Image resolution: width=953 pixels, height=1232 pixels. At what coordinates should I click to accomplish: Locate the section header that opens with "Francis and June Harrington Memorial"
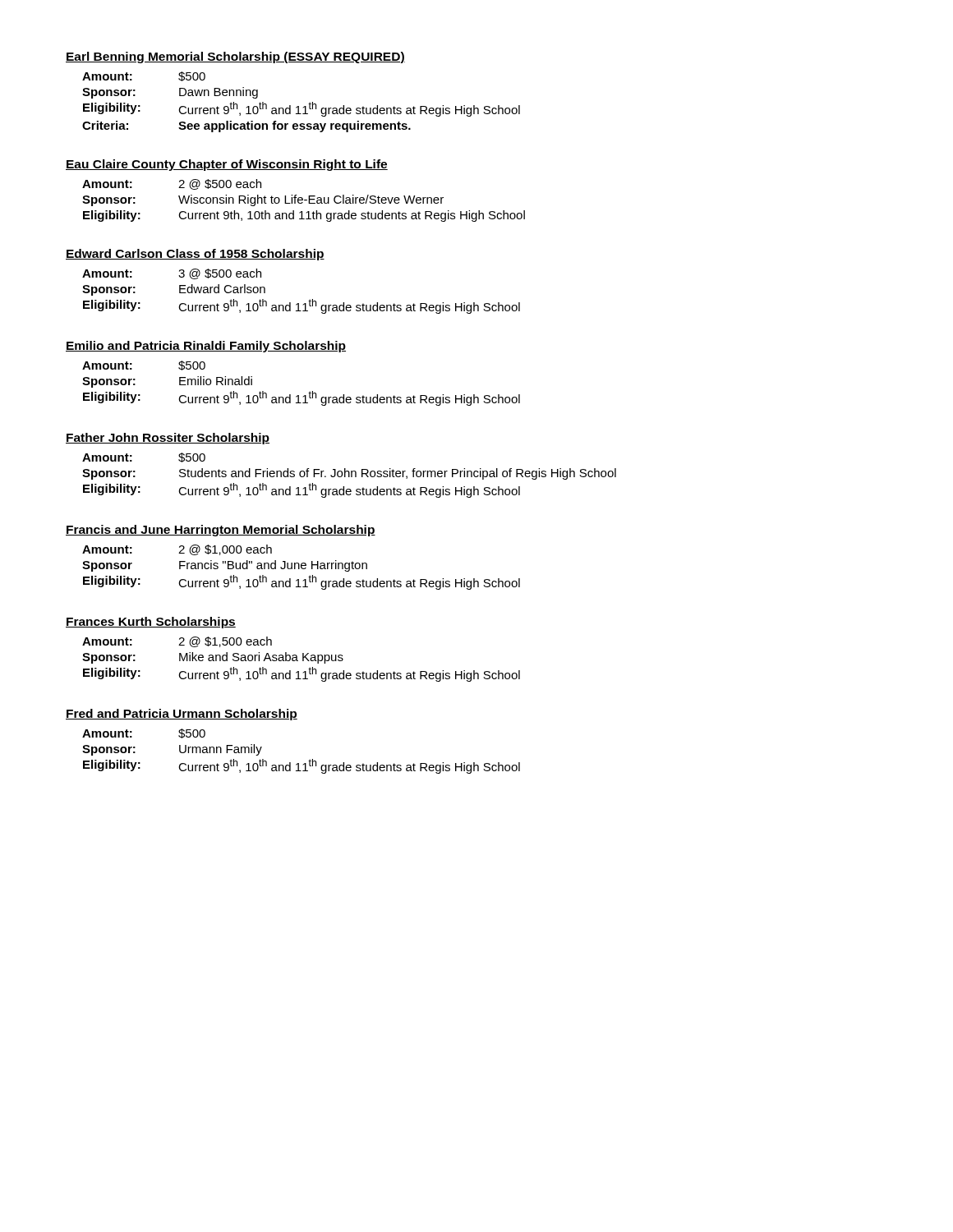220,529
